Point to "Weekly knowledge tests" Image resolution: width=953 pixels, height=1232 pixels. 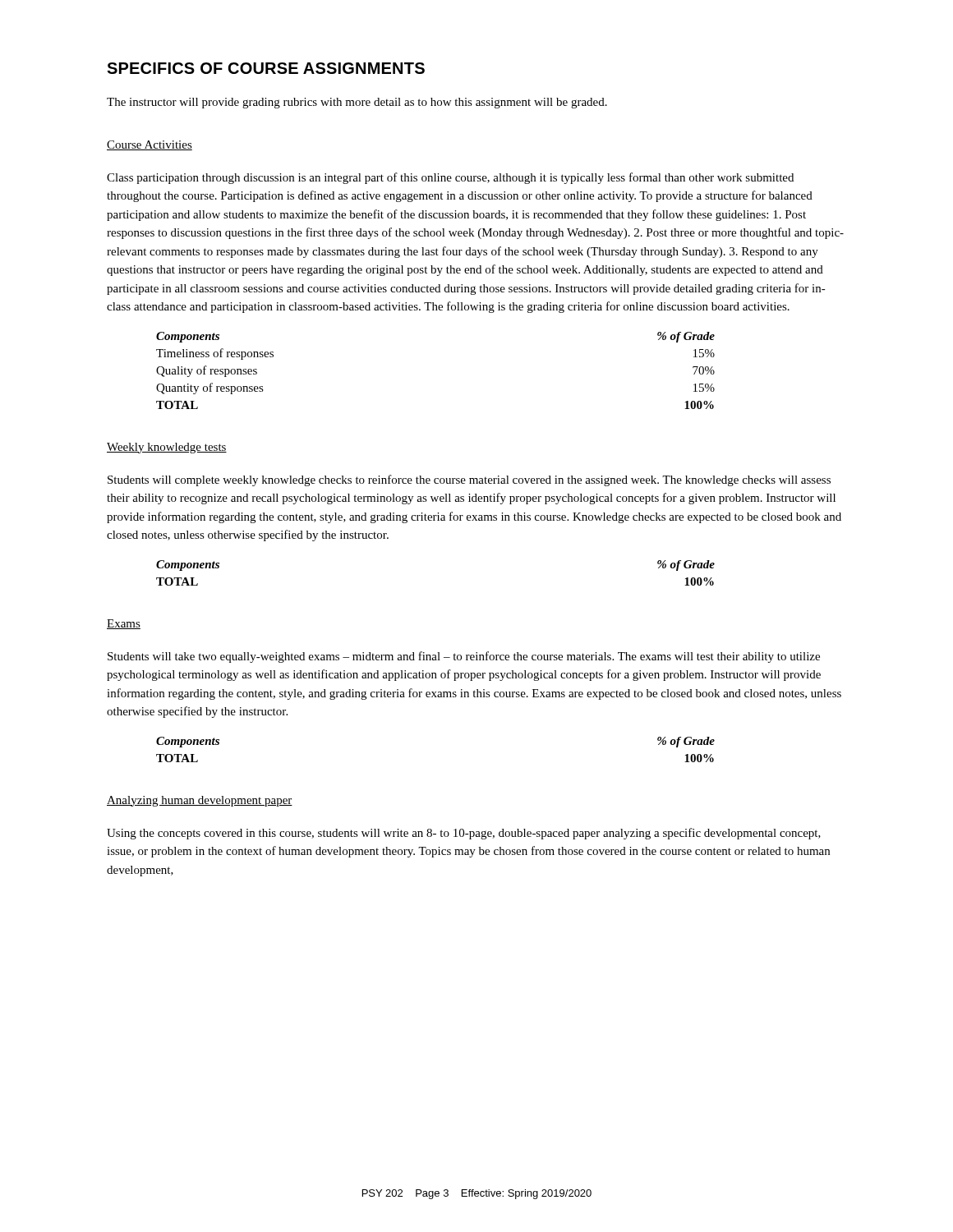[x=167, y=447]
